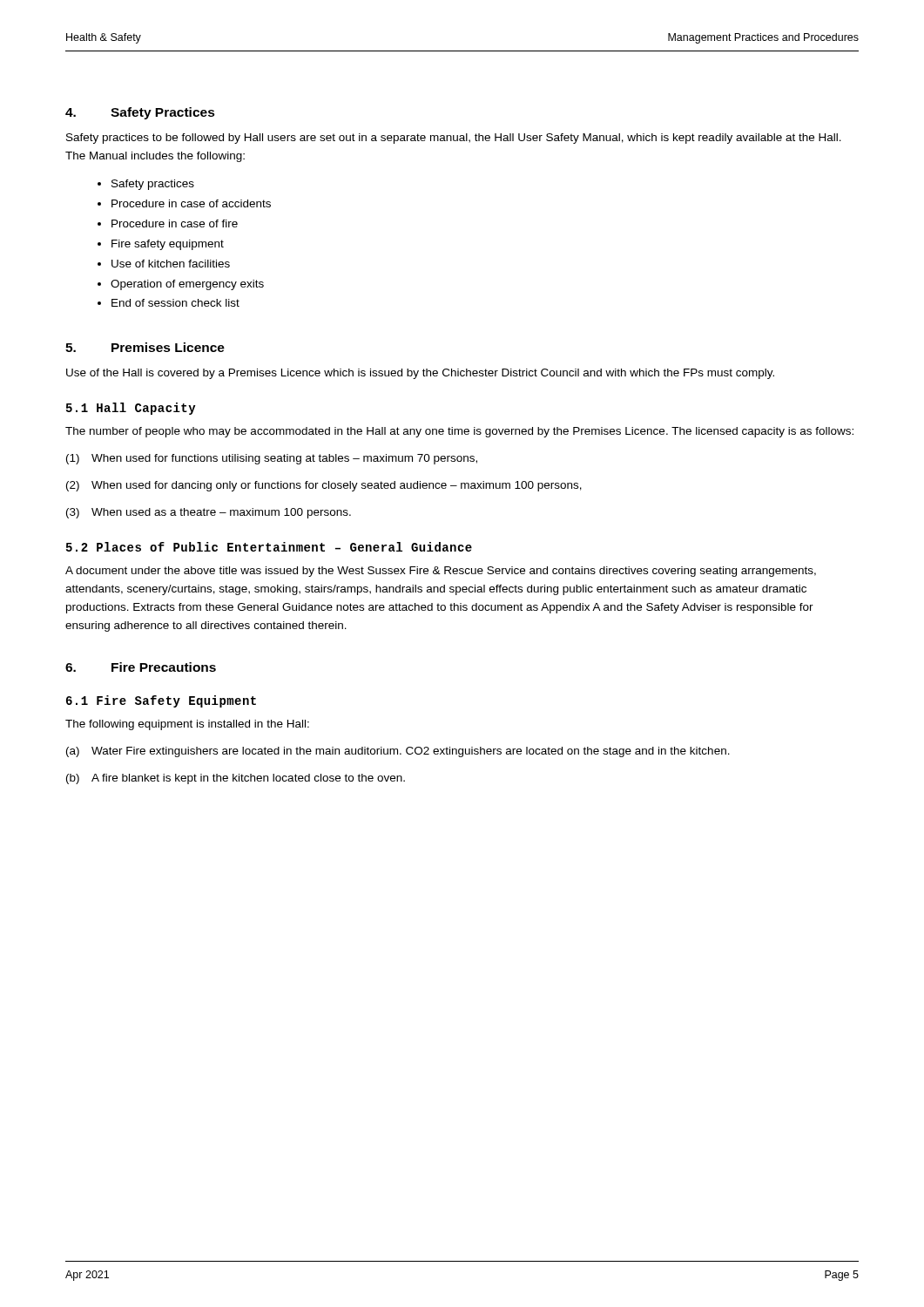Click on the block starting "Procedure in case of fire"
924x1307 pixels.
tap(174, 223)
